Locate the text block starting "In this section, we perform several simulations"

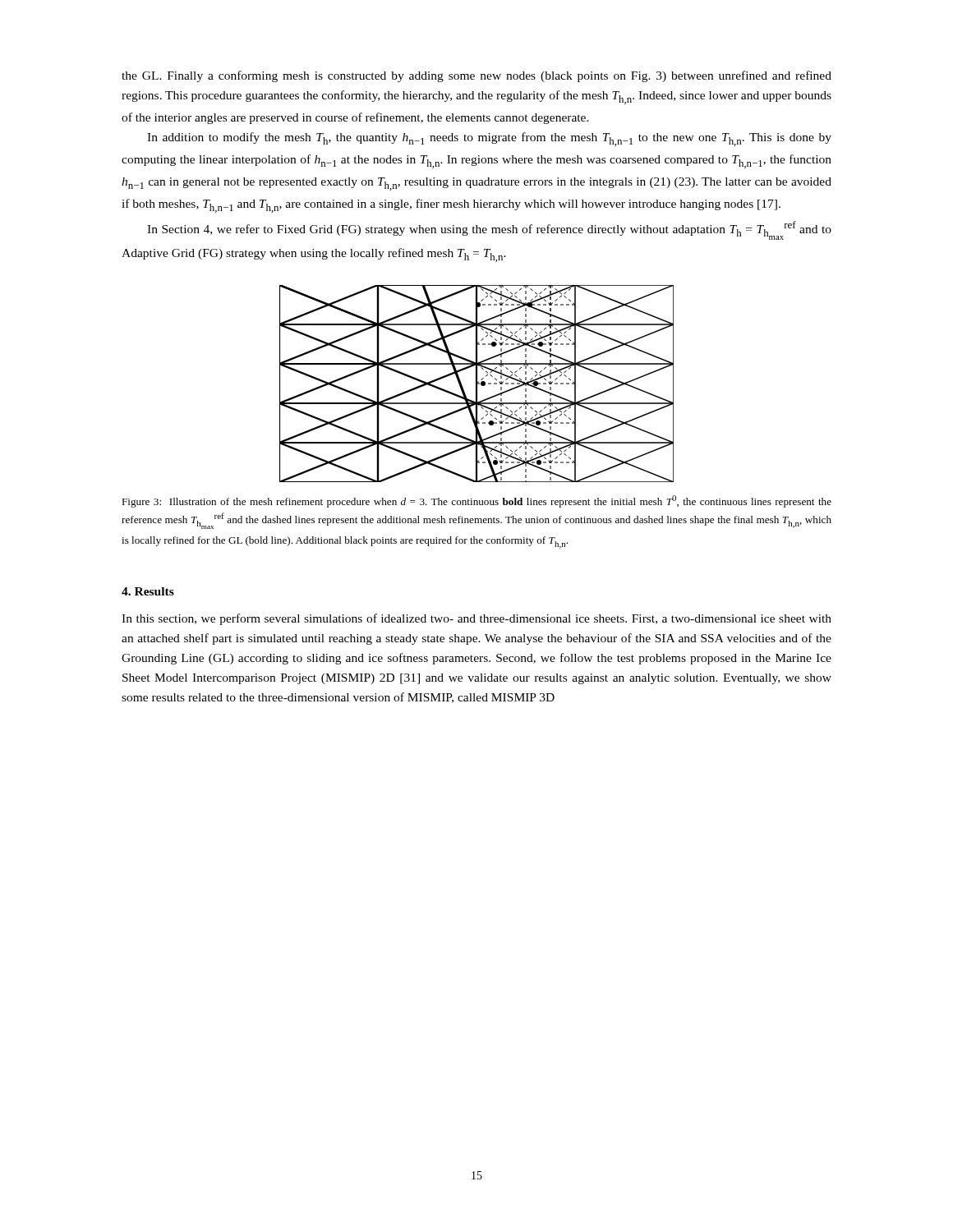476,658
